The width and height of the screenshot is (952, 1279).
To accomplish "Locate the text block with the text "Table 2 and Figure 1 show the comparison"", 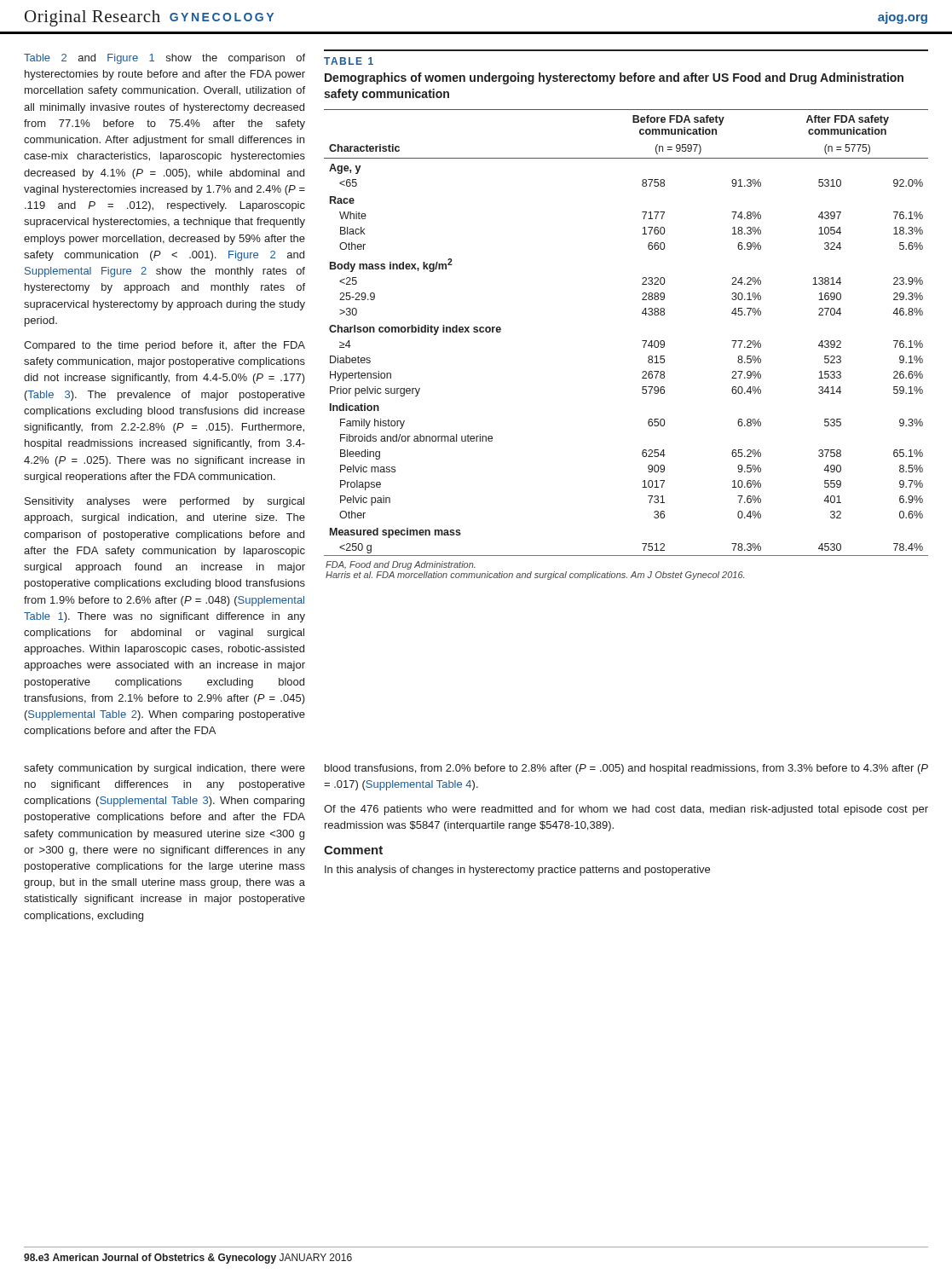I will (x=165, y=189).
